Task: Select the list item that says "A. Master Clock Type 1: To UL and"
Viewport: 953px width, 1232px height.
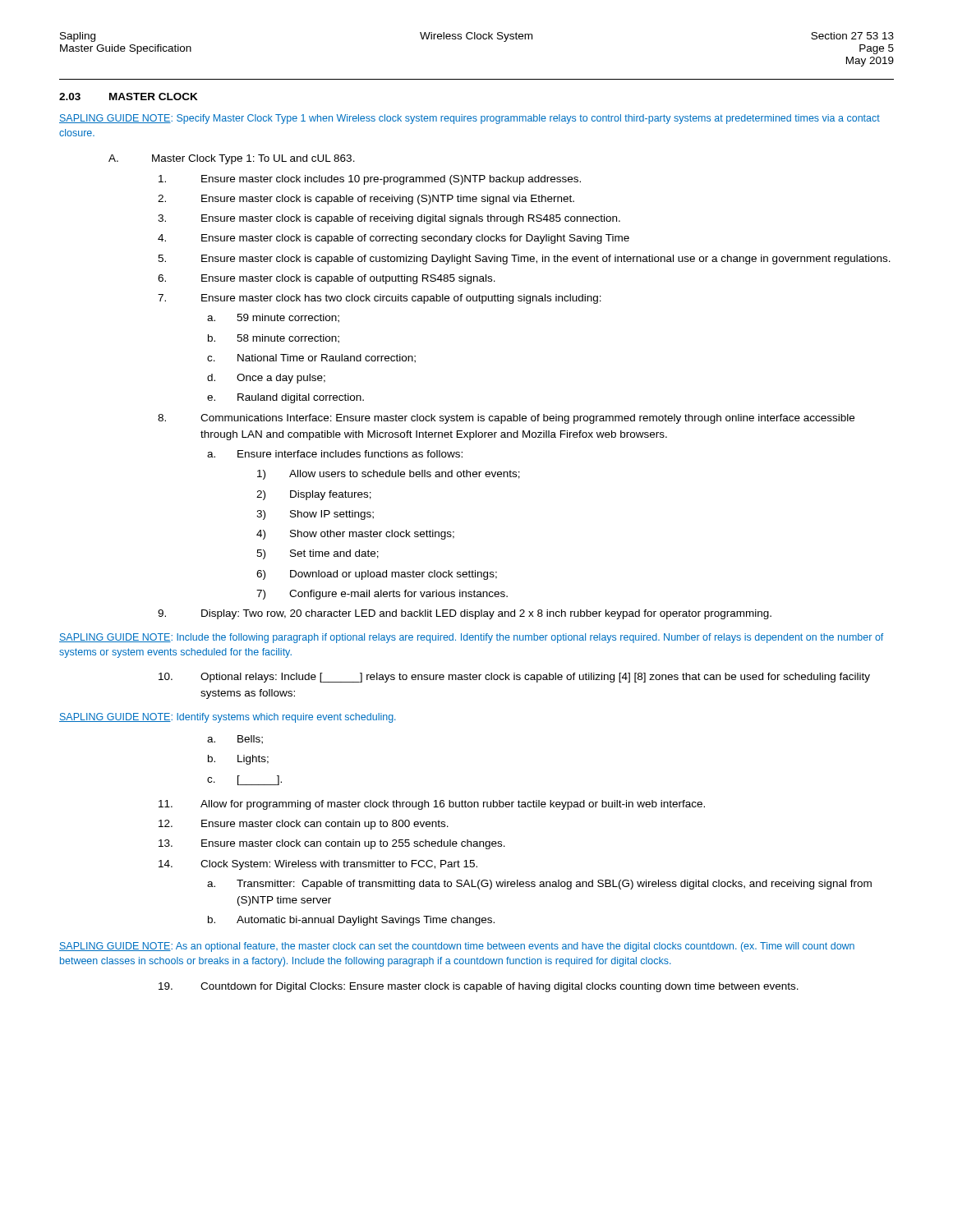Action: tap(232, 159)
